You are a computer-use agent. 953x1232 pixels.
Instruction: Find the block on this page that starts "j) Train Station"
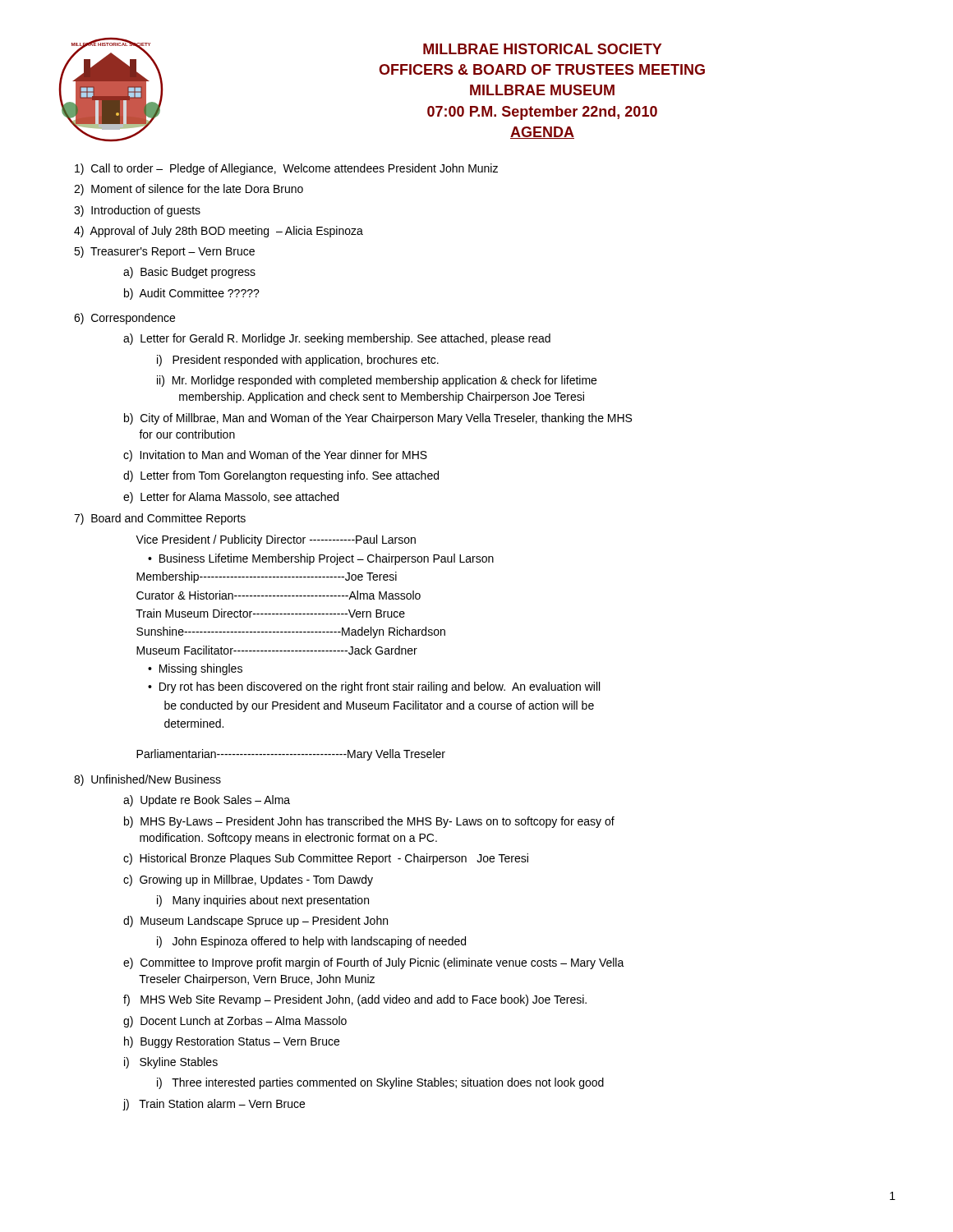point(214,1104)
